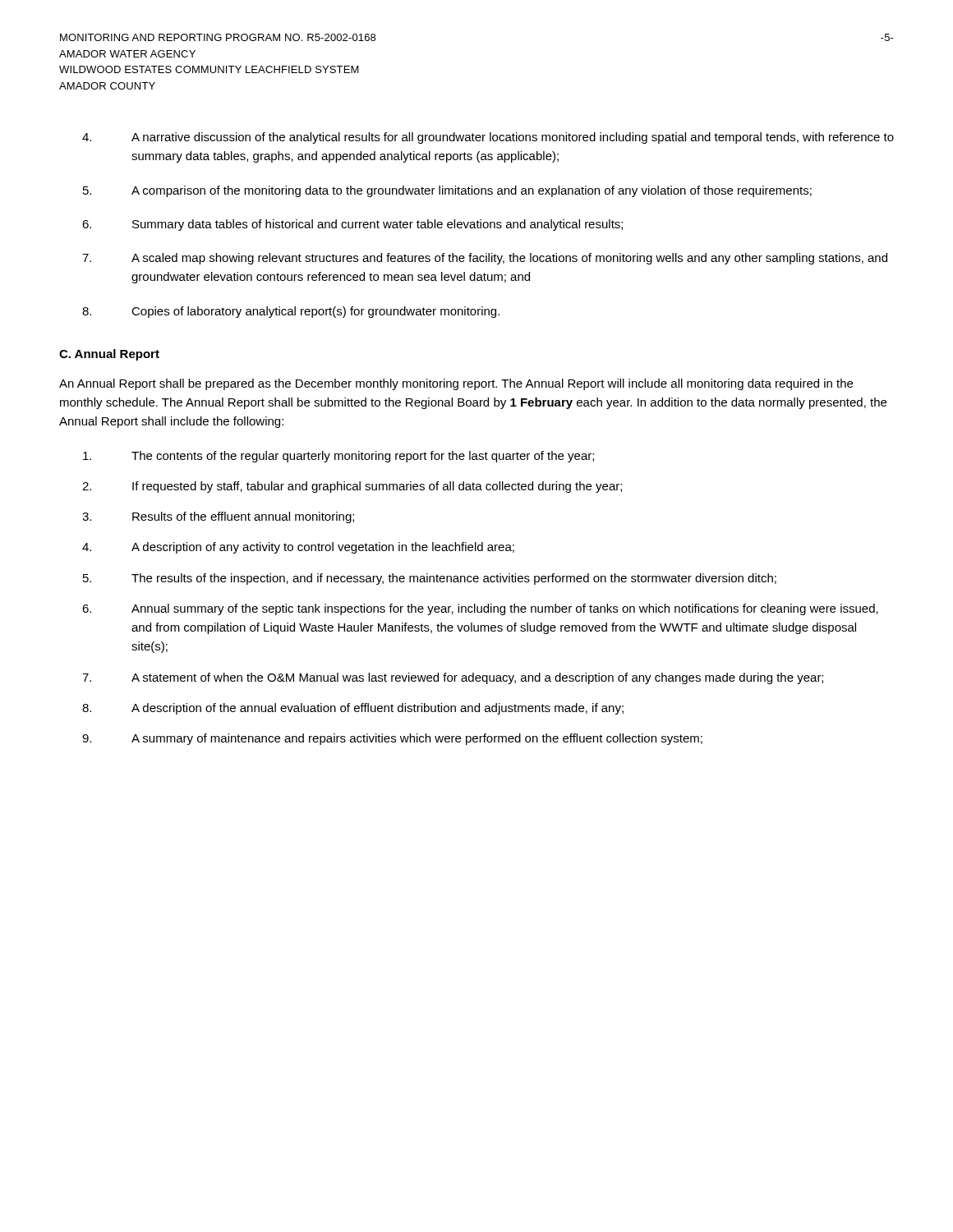Locate the block of text that opens with "7. A statement of"
The height and width of the screenshot is (1232, 953).
[x=476, y=677]
